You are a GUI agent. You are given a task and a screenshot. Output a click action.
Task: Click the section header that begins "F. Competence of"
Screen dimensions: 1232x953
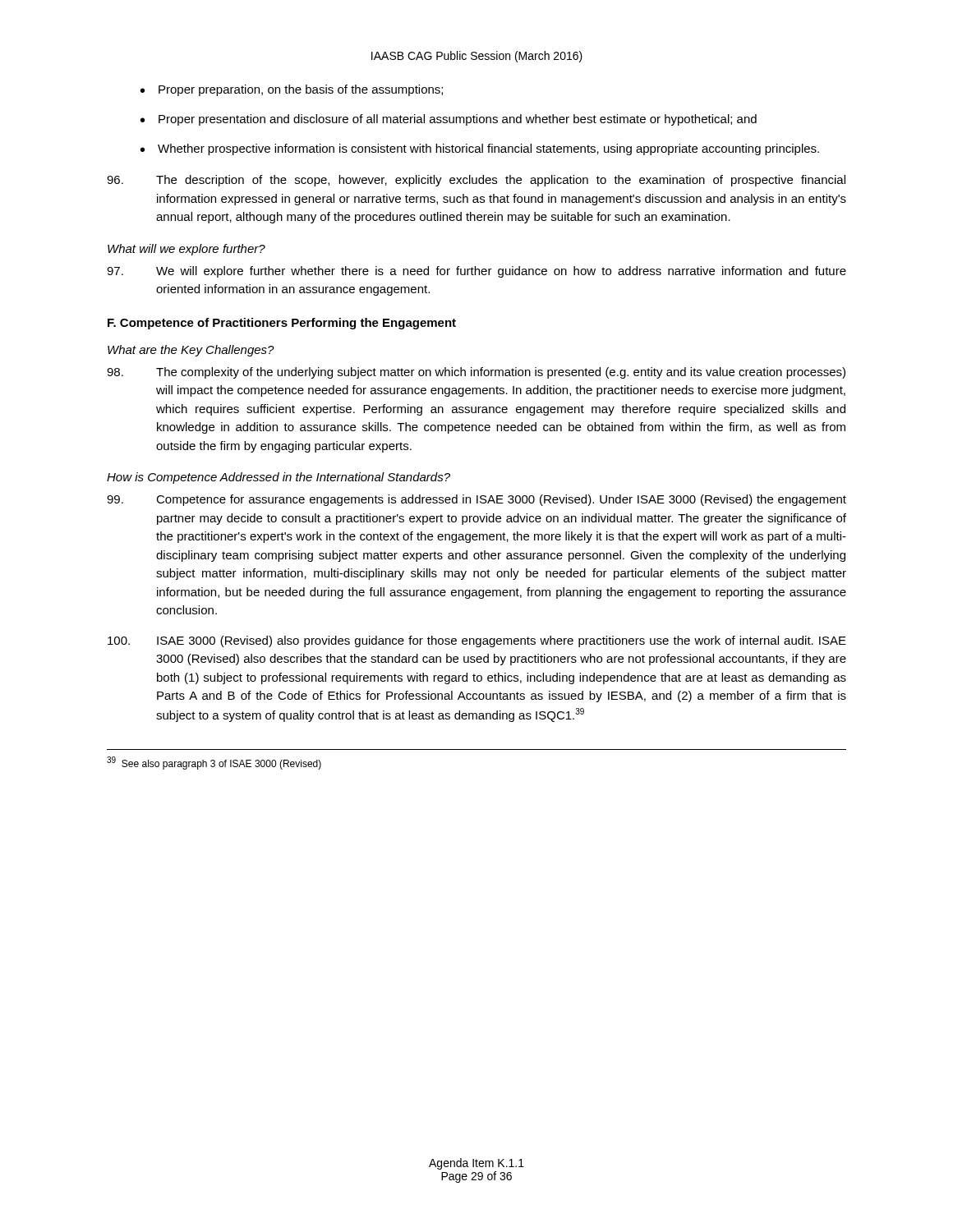tap(281, 322)
